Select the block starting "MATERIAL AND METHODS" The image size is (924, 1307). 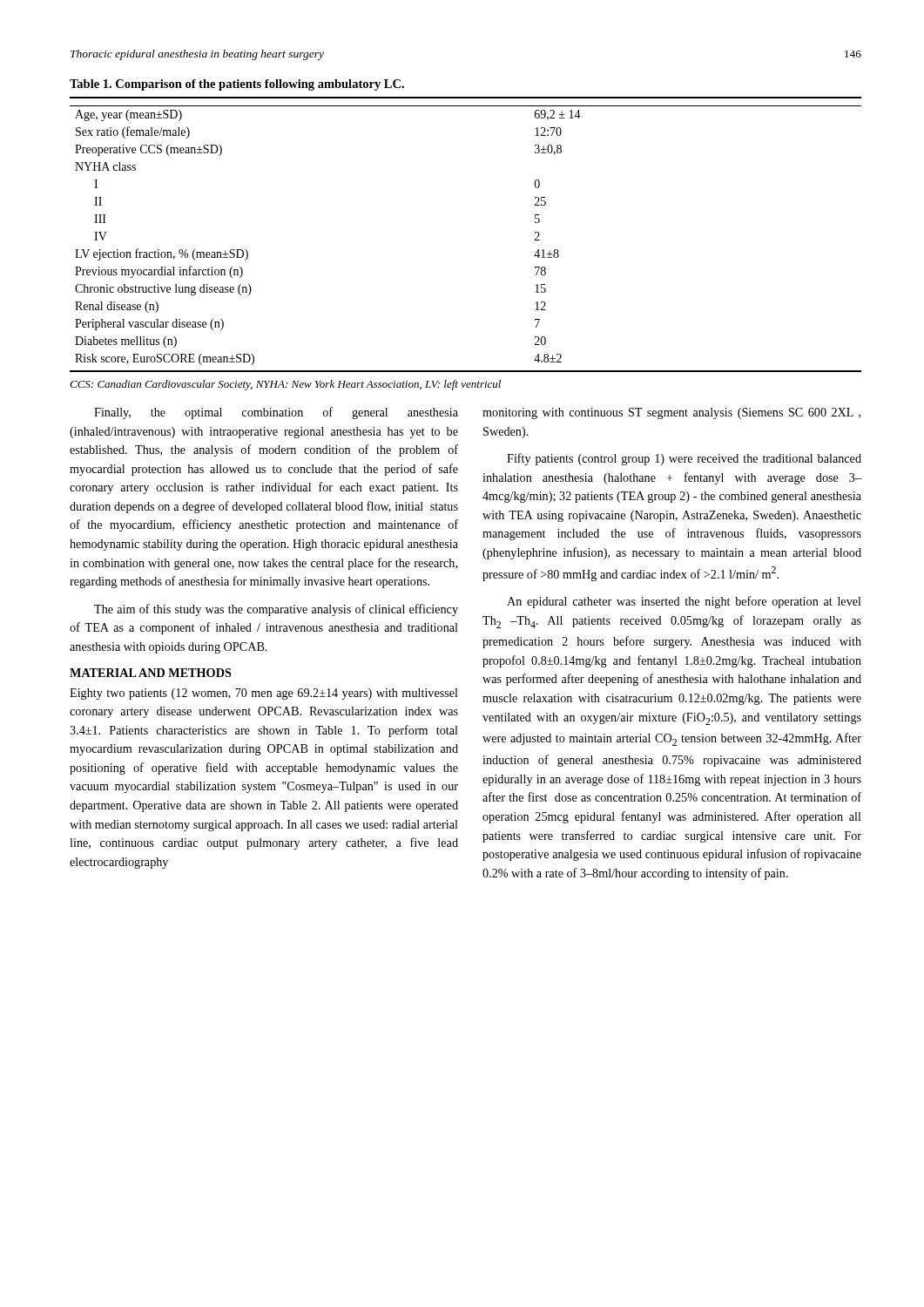click(151, 672)
